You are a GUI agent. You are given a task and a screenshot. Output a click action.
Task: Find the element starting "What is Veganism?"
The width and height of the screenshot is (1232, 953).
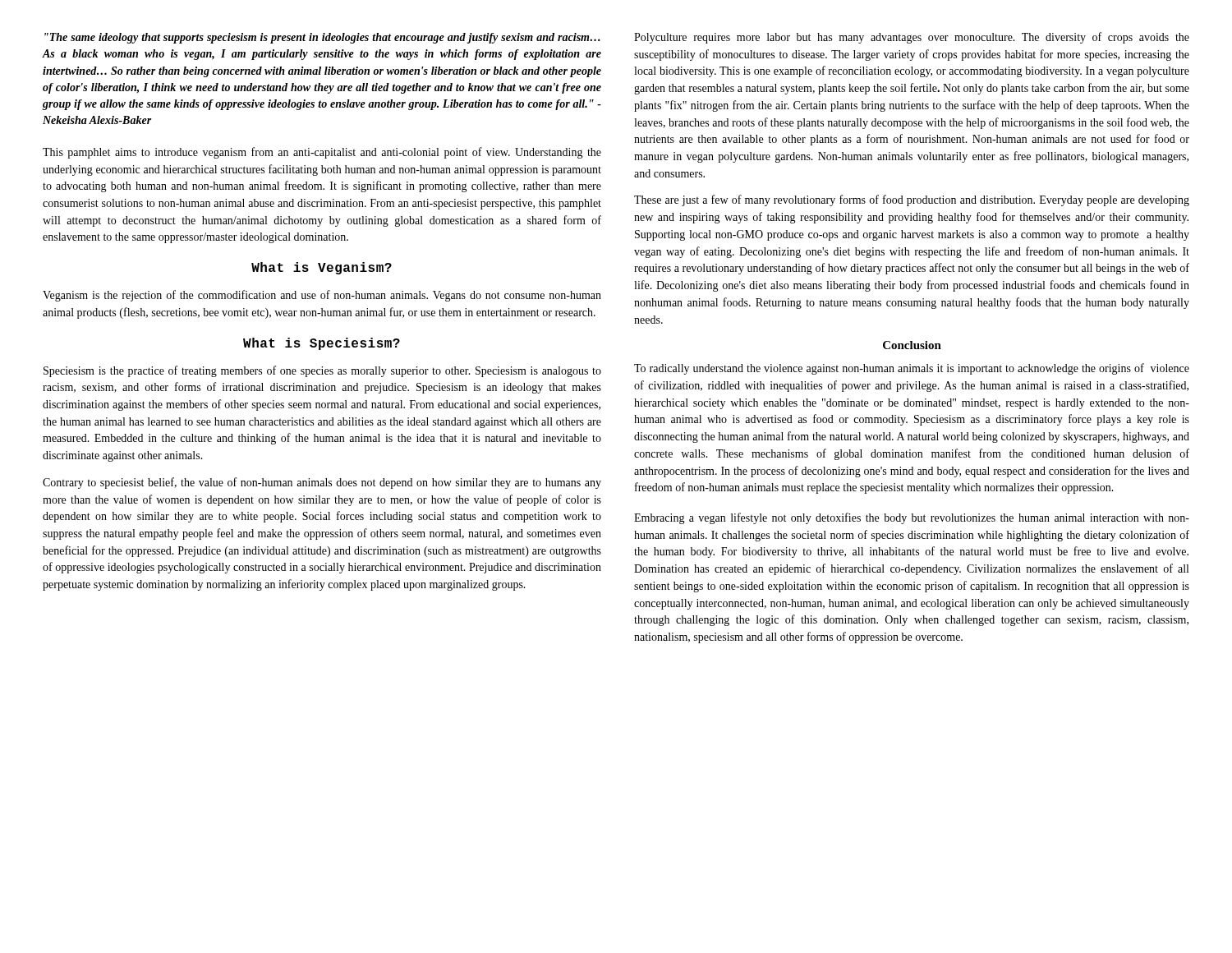(x=322, y=269)
